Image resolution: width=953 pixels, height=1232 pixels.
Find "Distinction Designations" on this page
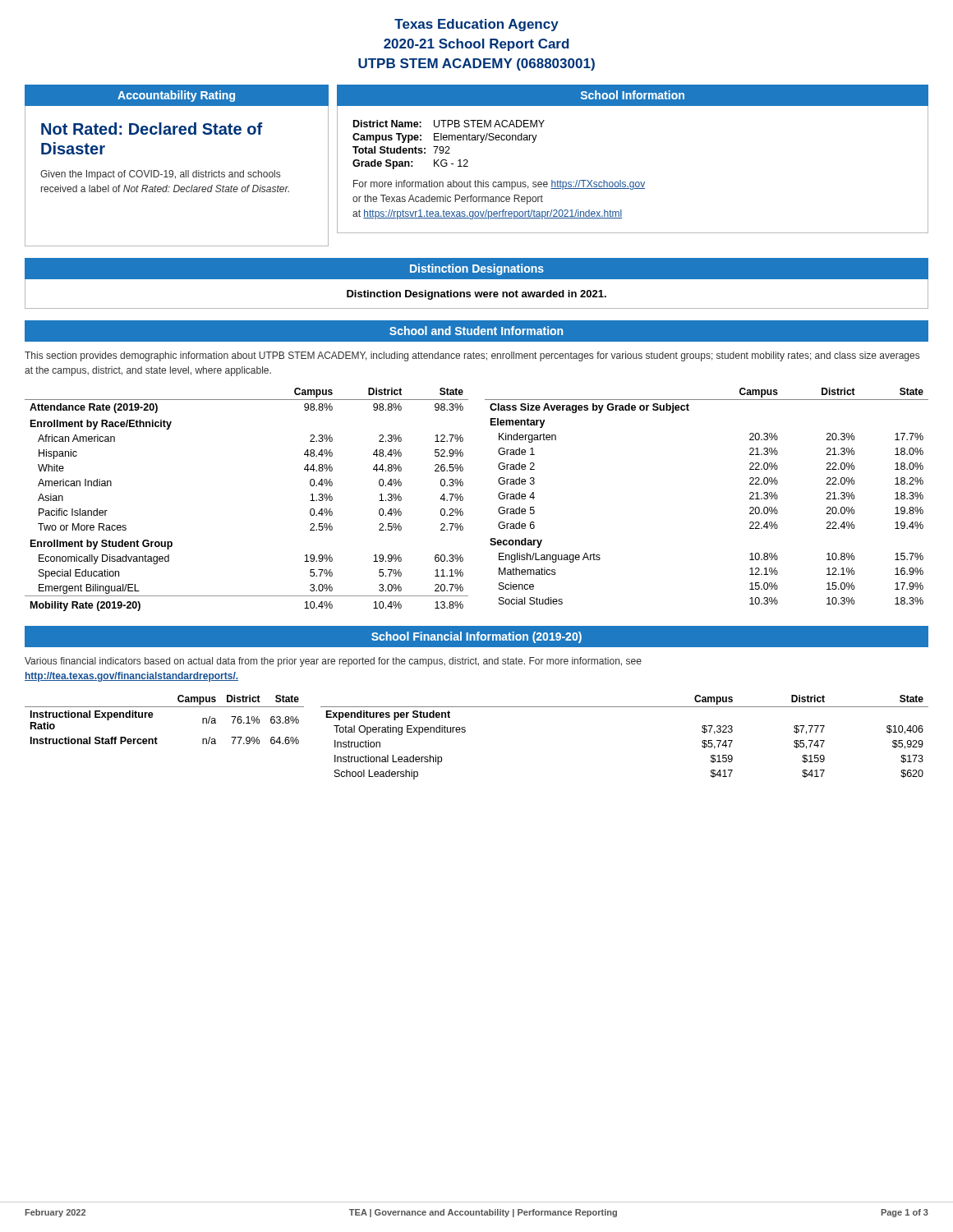pyautogui.click(x=476, y=269)
